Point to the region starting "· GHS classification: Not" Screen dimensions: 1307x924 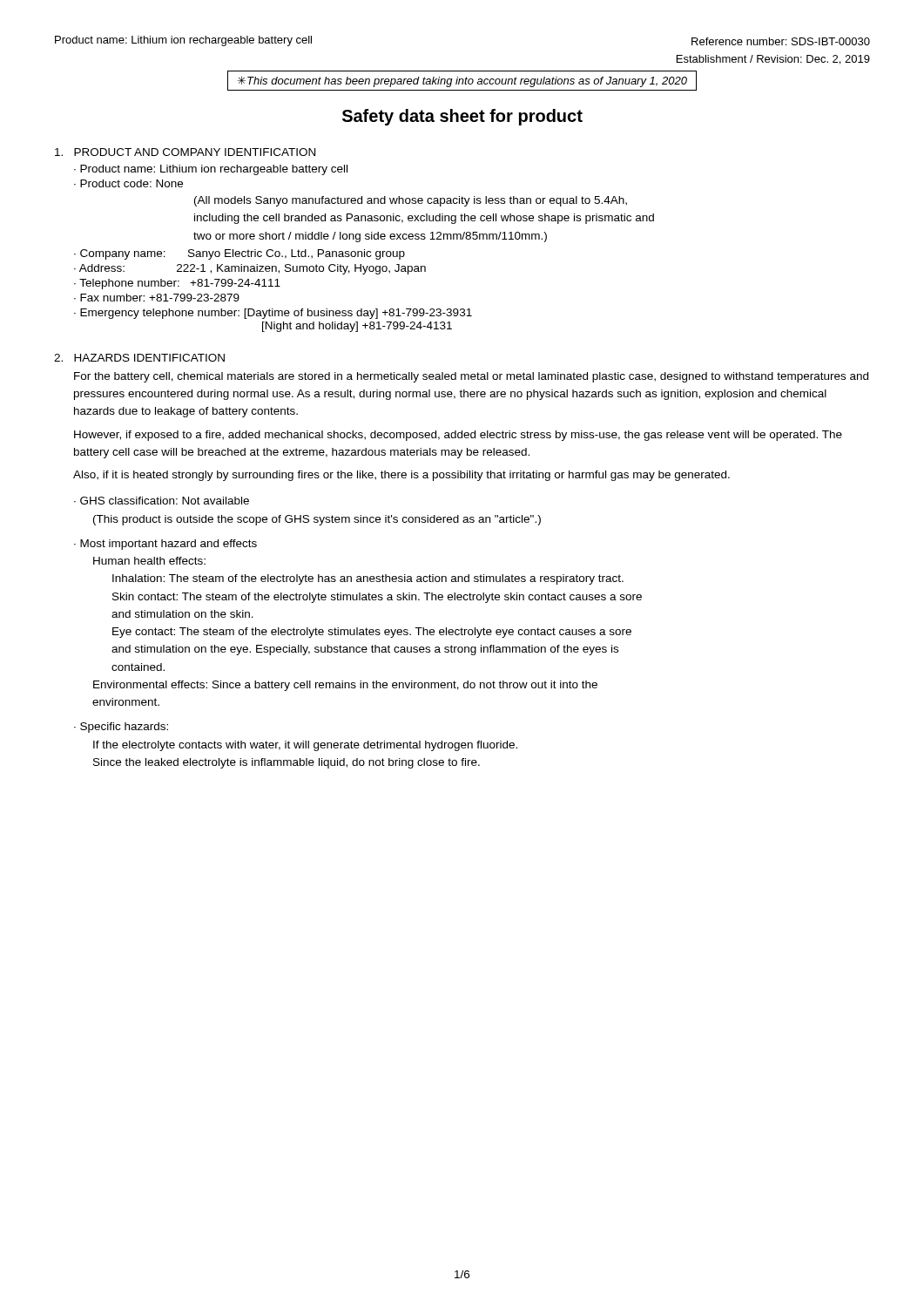[x=307, y=510]
